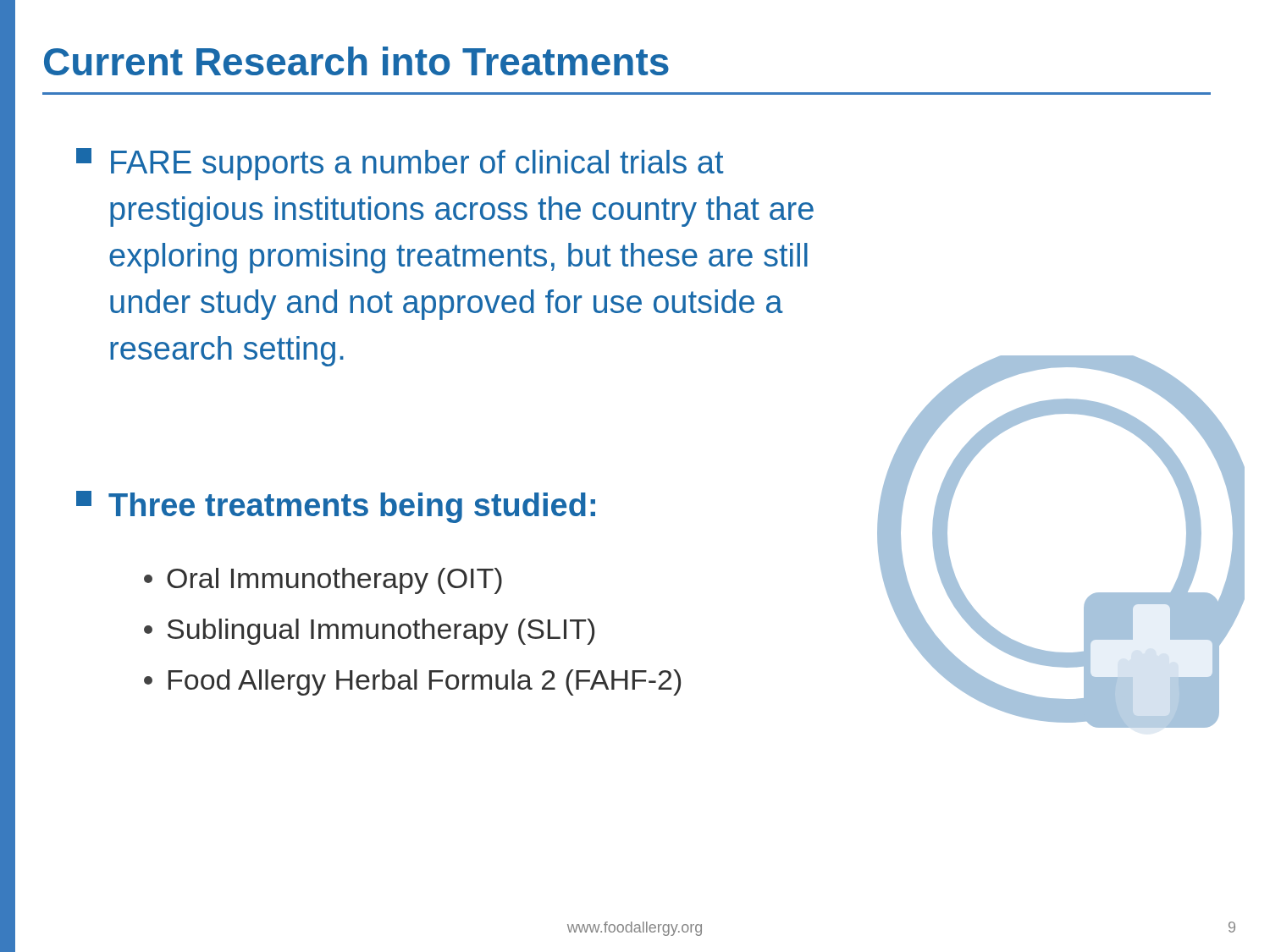Click on the block starting "Three treatments being studied:"

point(337,506)
